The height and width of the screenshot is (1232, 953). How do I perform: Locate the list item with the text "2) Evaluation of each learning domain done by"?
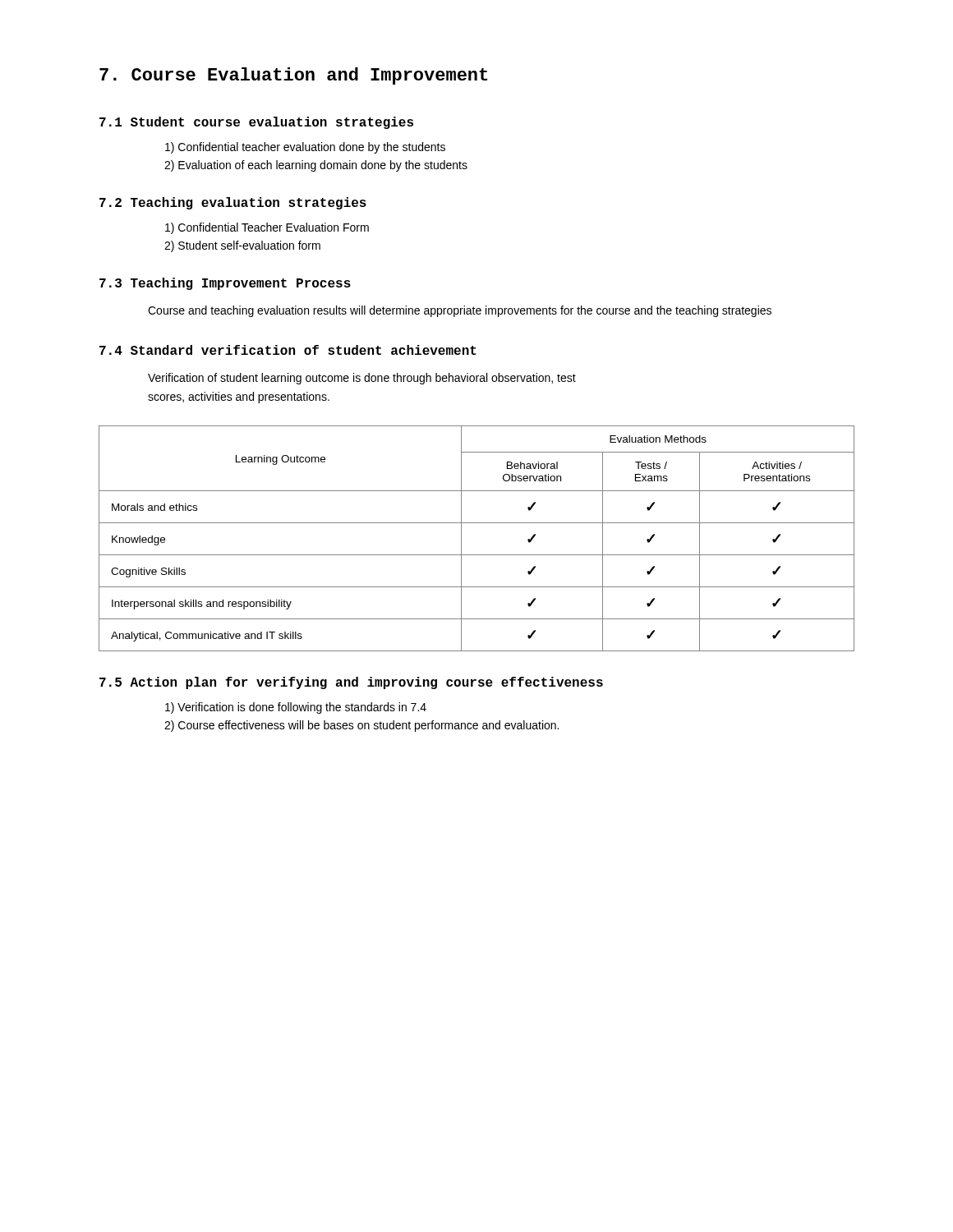[x=316, y=165]
